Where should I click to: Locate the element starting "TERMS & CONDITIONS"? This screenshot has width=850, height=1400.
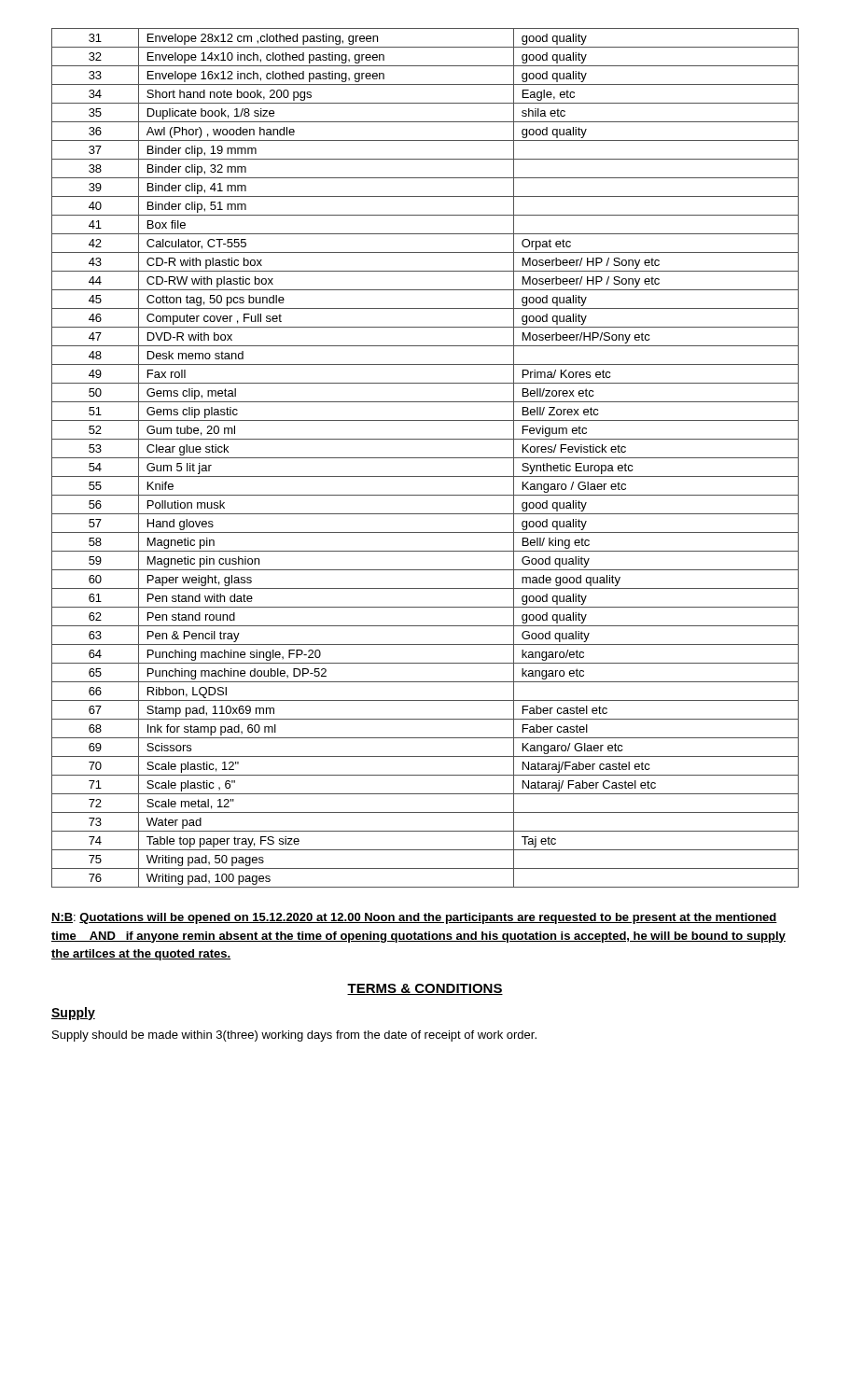(x=425, y=987)
